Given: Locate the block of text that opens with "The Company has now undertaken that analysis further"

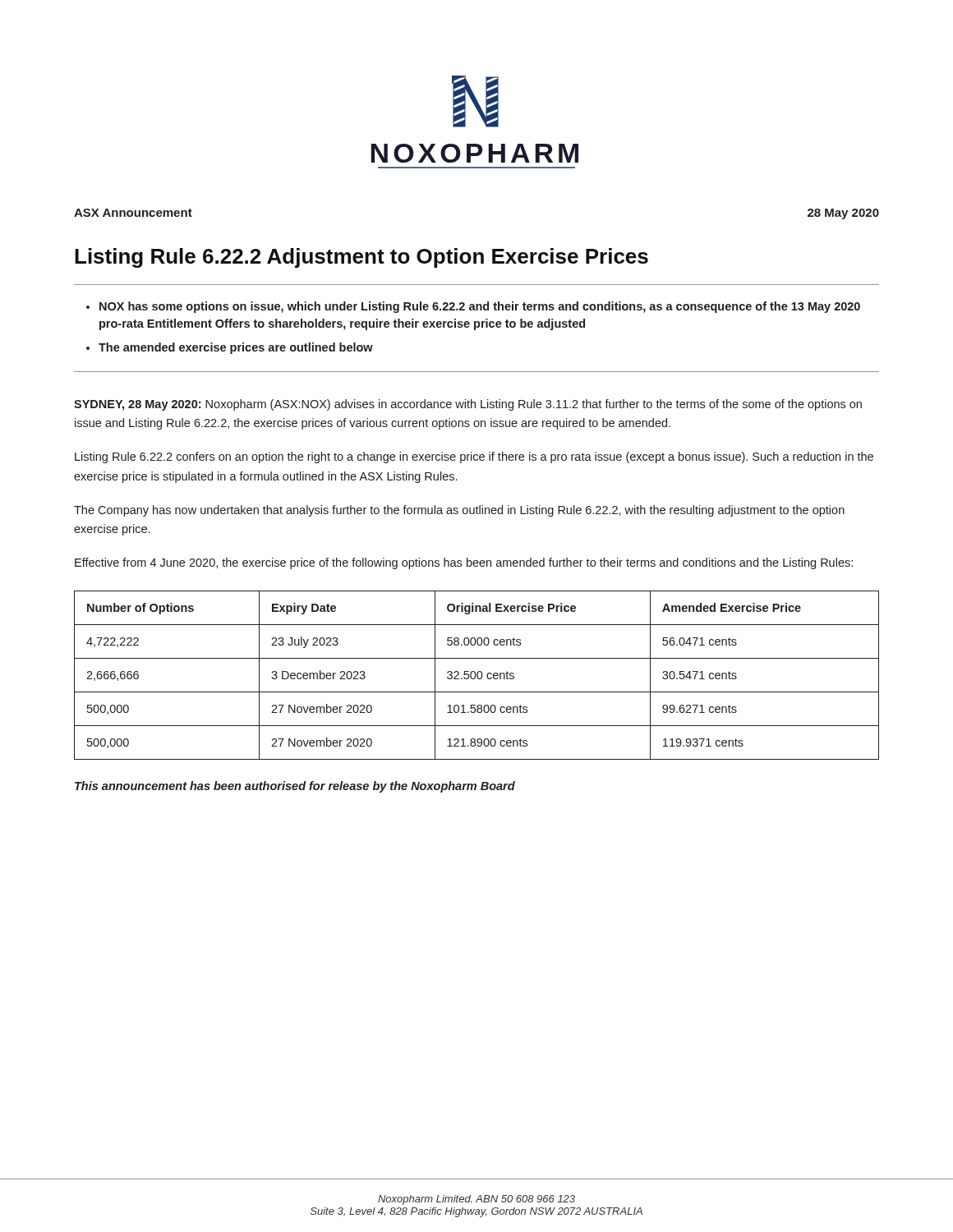Looking at the screenshot, I should (x=459, y=519).
